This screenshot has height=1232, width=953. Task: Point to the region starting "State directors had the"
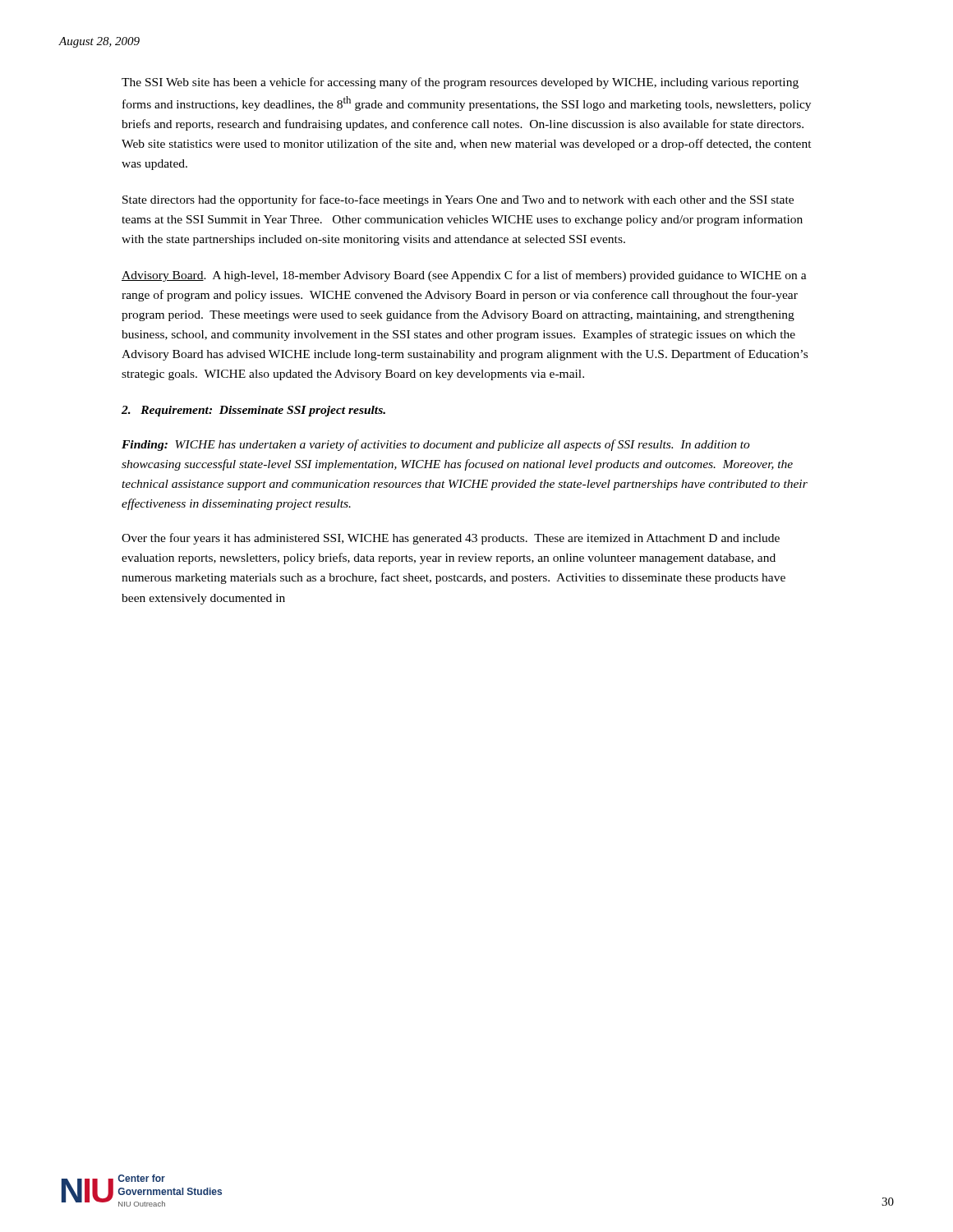462,219
